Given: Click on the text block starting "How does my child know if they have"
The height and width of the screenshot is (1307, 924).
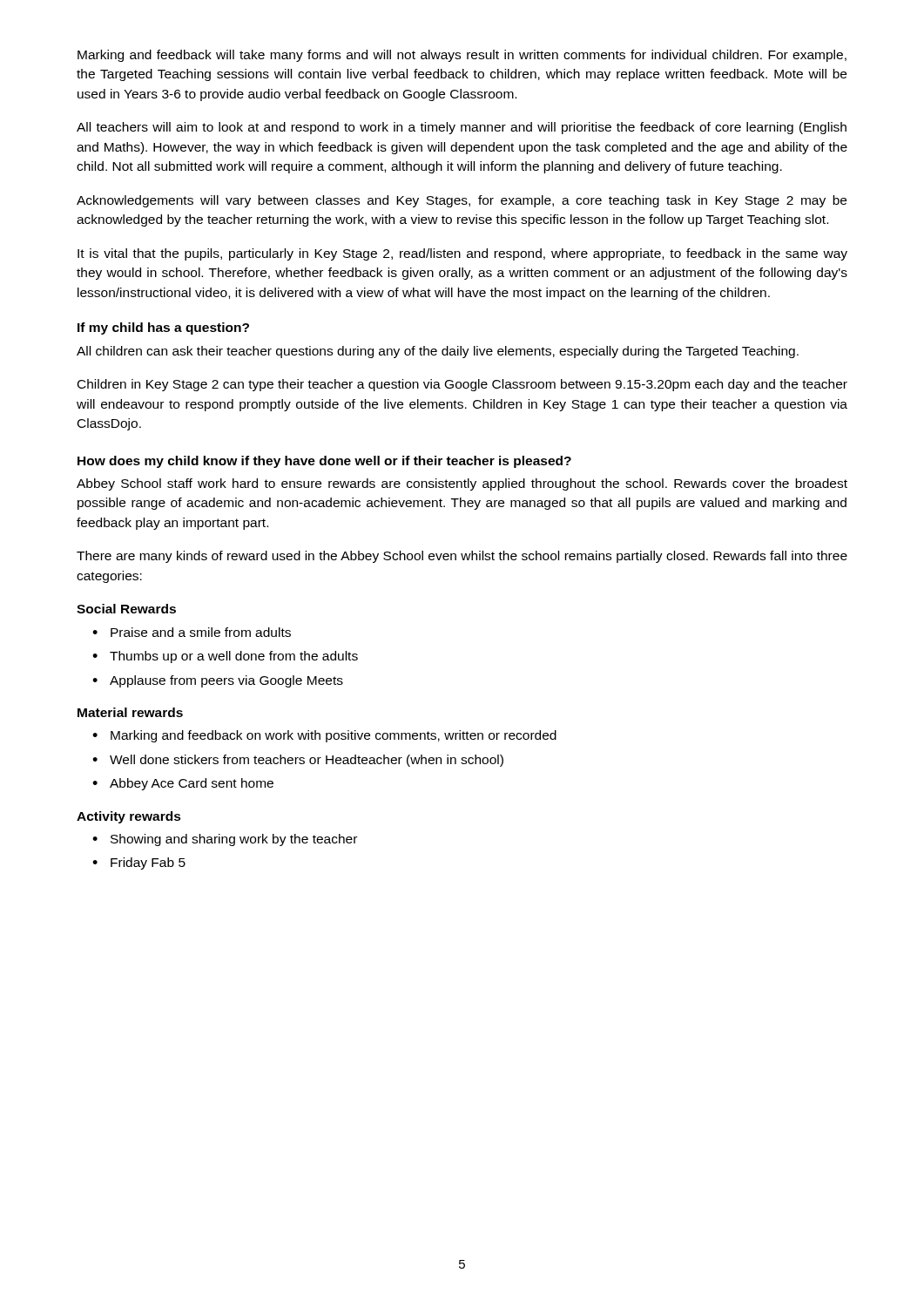Looking at the screenshot, I should tap(324, 460).
